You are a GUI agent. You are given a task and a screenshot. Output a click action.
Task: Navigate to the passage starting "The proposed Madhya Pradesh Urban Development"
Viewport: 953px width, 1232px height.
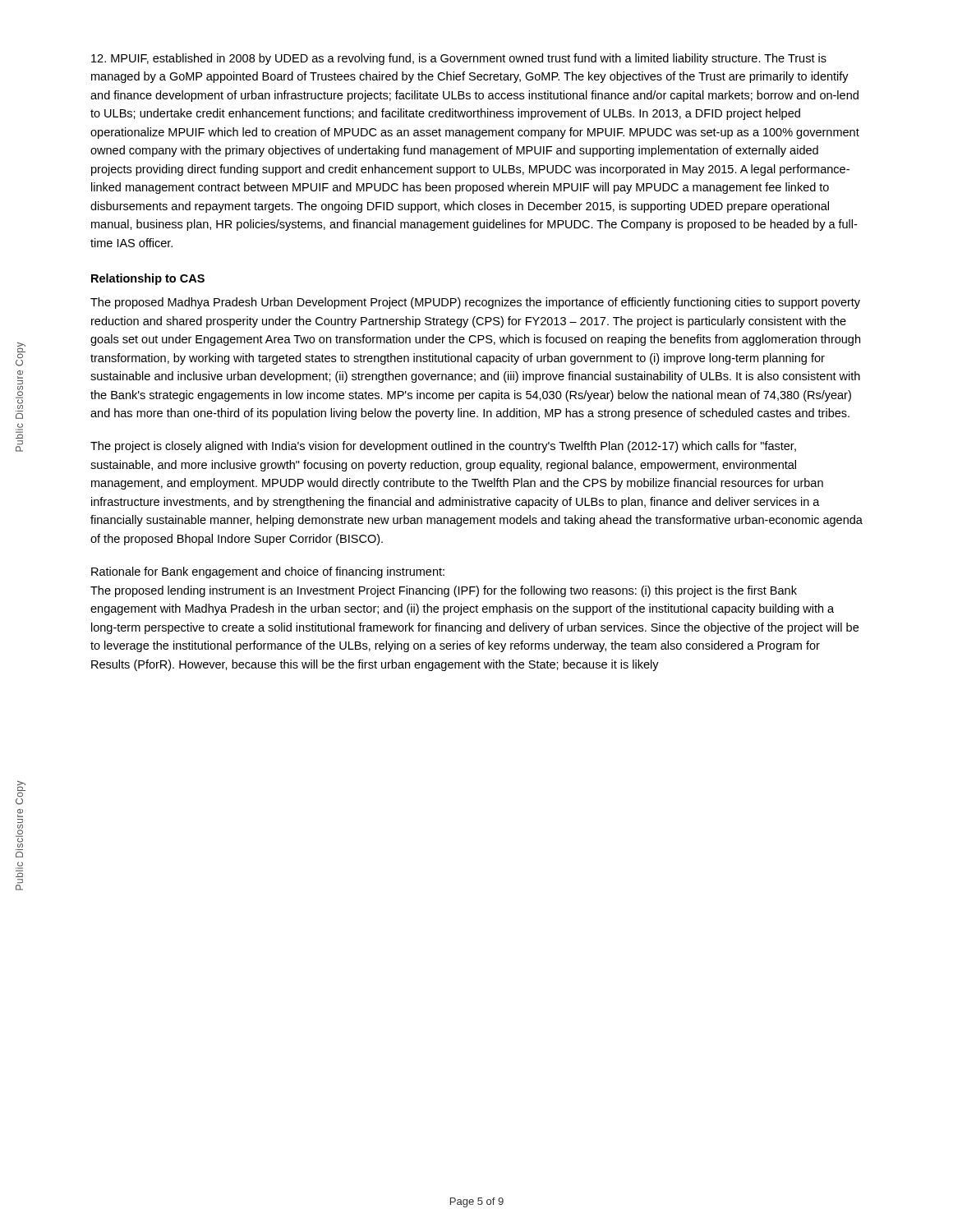(x=476, y=358)
